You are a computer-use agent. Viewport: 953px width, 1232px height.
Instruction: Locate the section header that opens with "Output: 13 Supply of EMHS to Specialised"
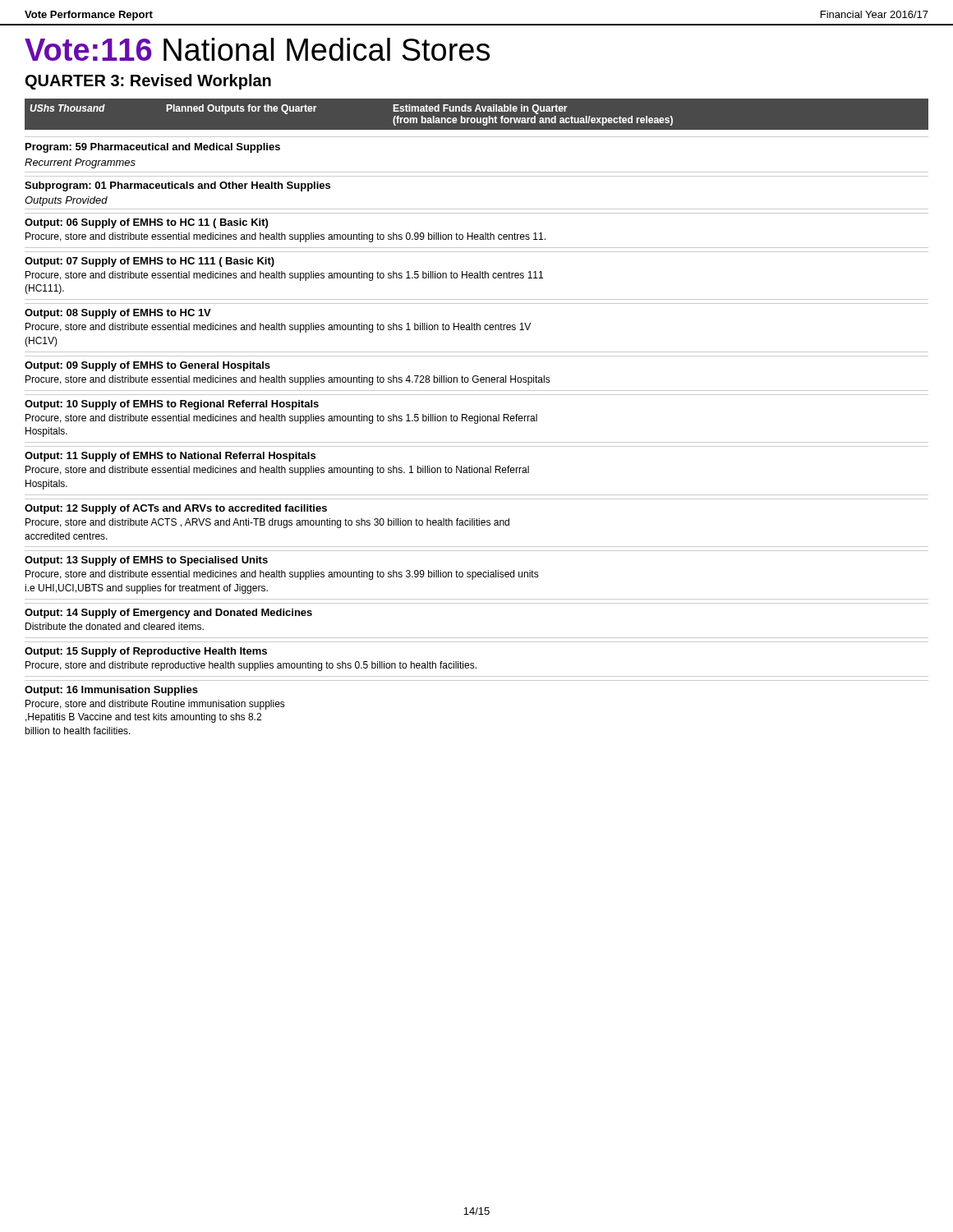pos(146,560)
